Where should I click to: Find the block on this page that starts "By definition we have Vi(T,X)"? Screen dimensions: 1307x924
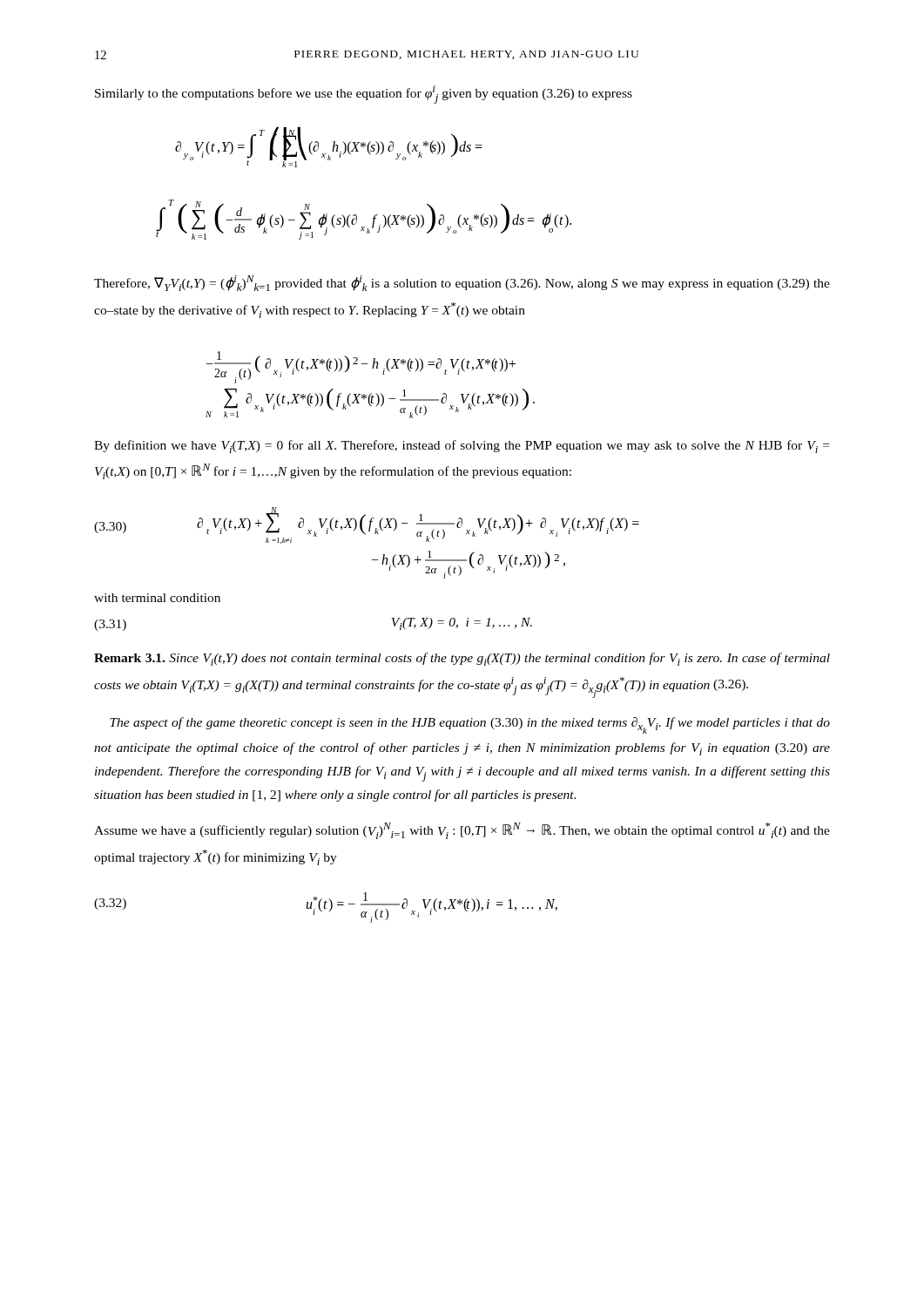(462, 460)
